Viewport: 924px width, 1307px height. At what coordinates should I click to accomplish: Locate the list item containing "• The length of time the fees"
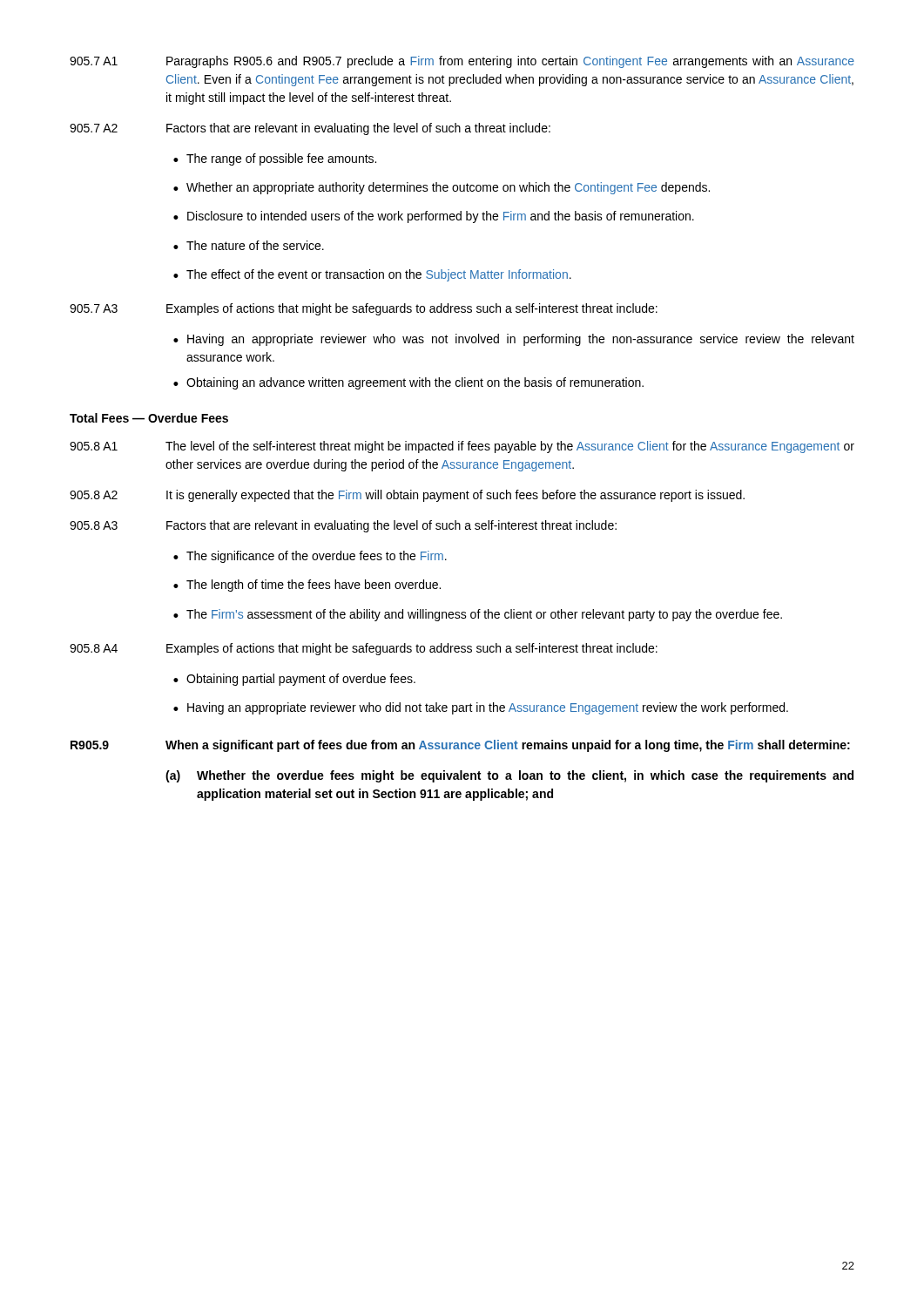[x=307, y=586]
